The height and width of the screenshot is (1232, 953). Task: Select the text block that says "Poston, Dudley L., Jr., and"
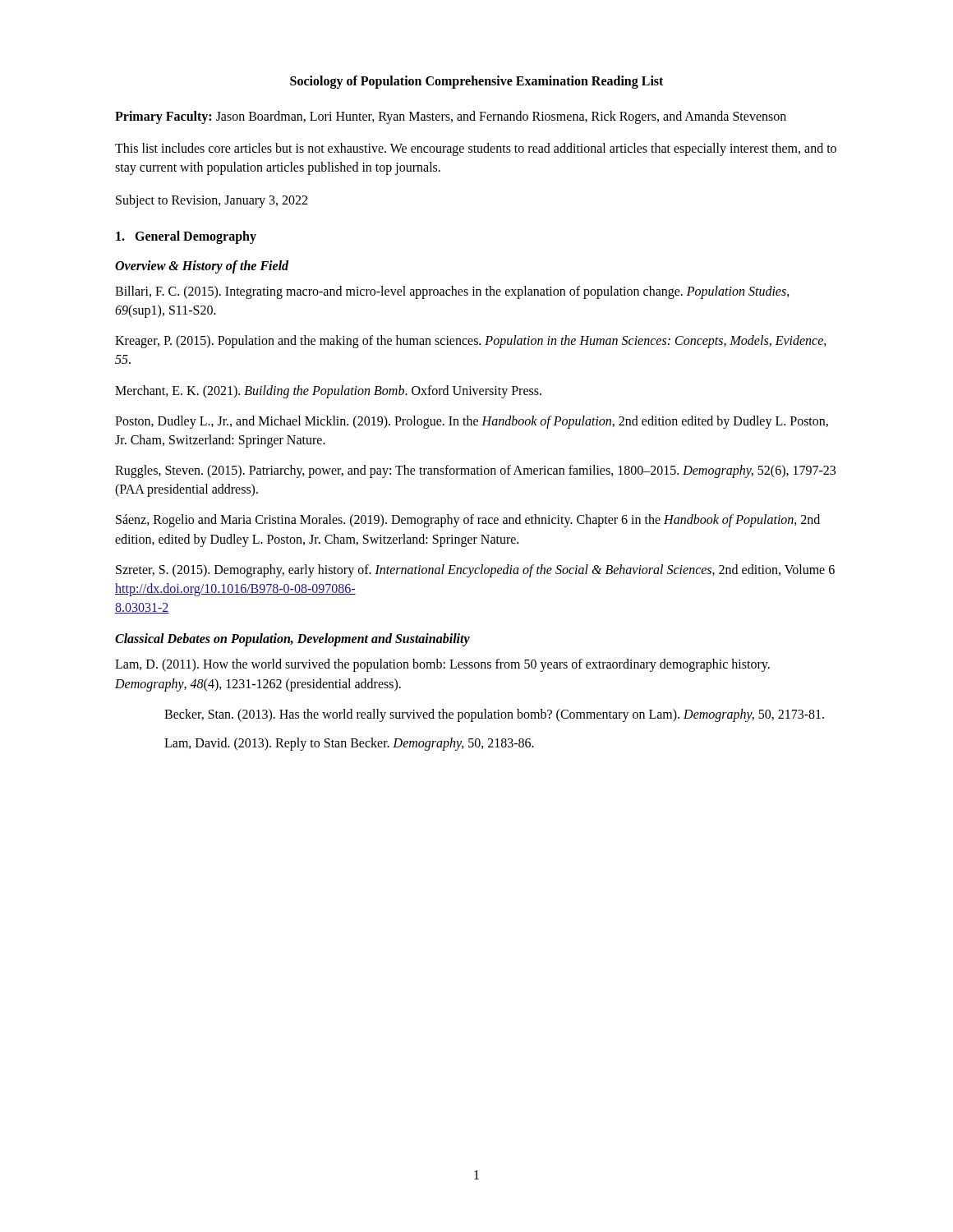pyautogui.click(x=472, y=430)
